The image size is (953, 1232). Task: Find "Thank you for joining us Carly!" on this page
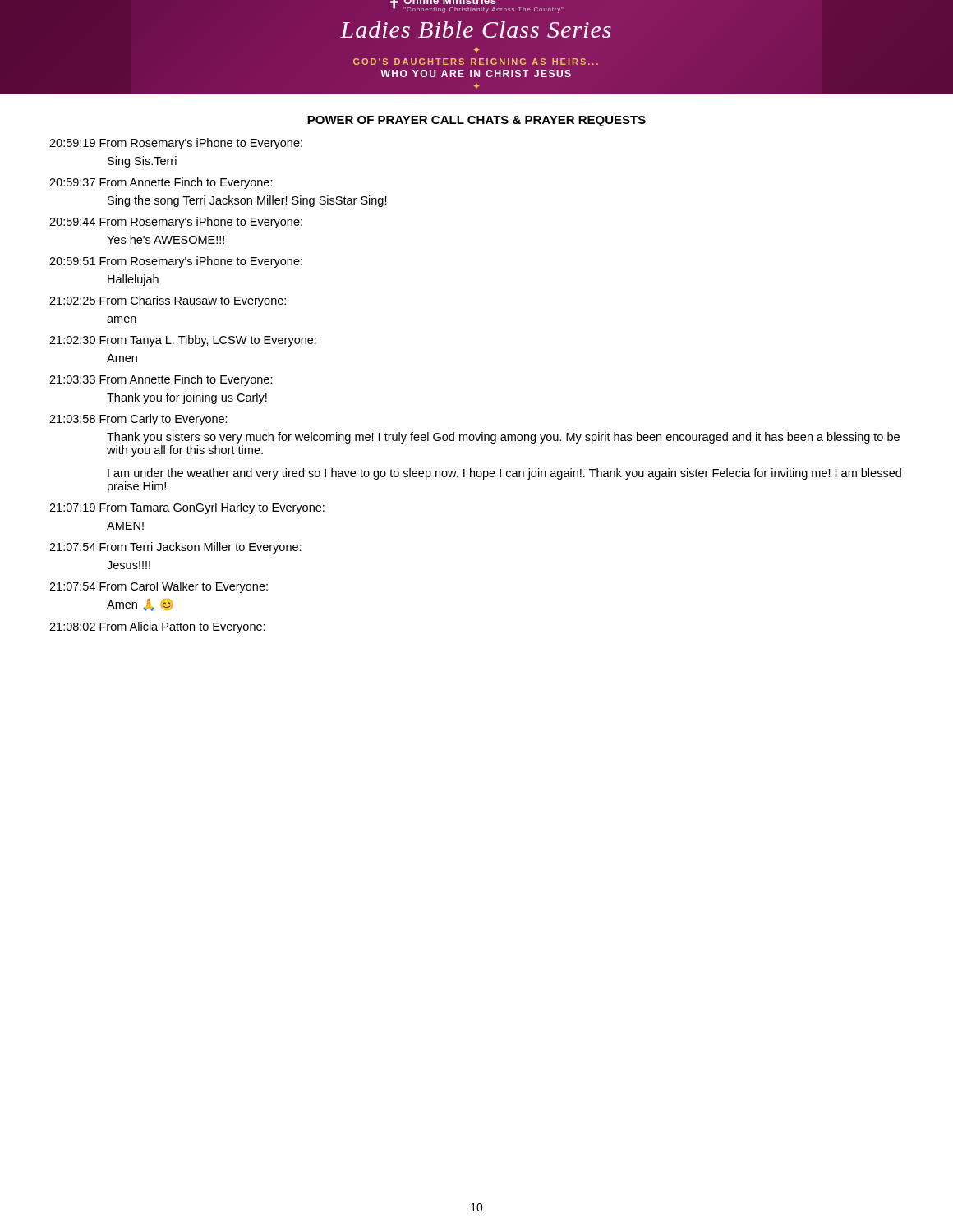pos(187,398)
